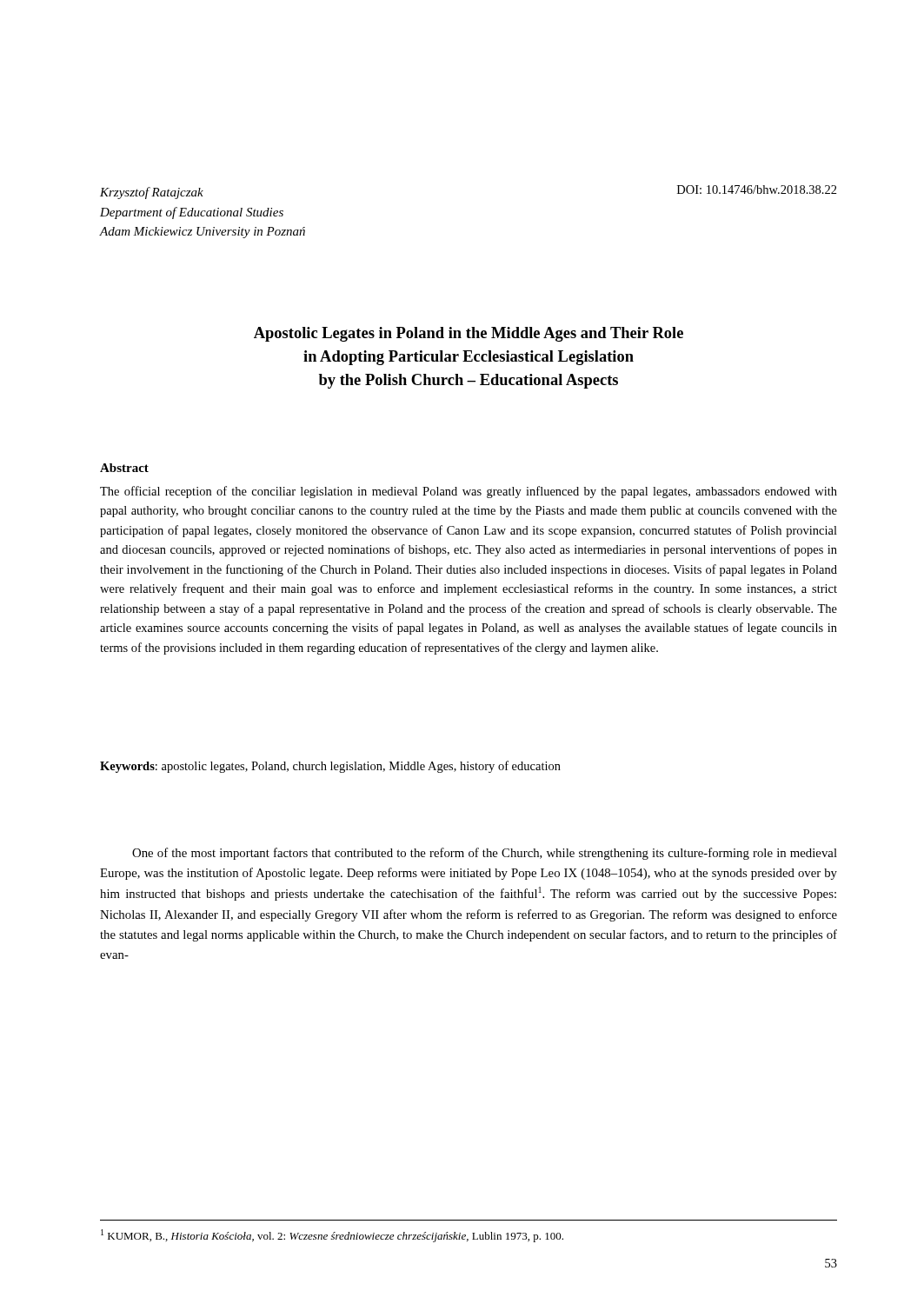Find the element starting "DOI: 10.14746/bhw.2018.38.22"
Screen dimensions: 1304x924
tap(757, 190)
